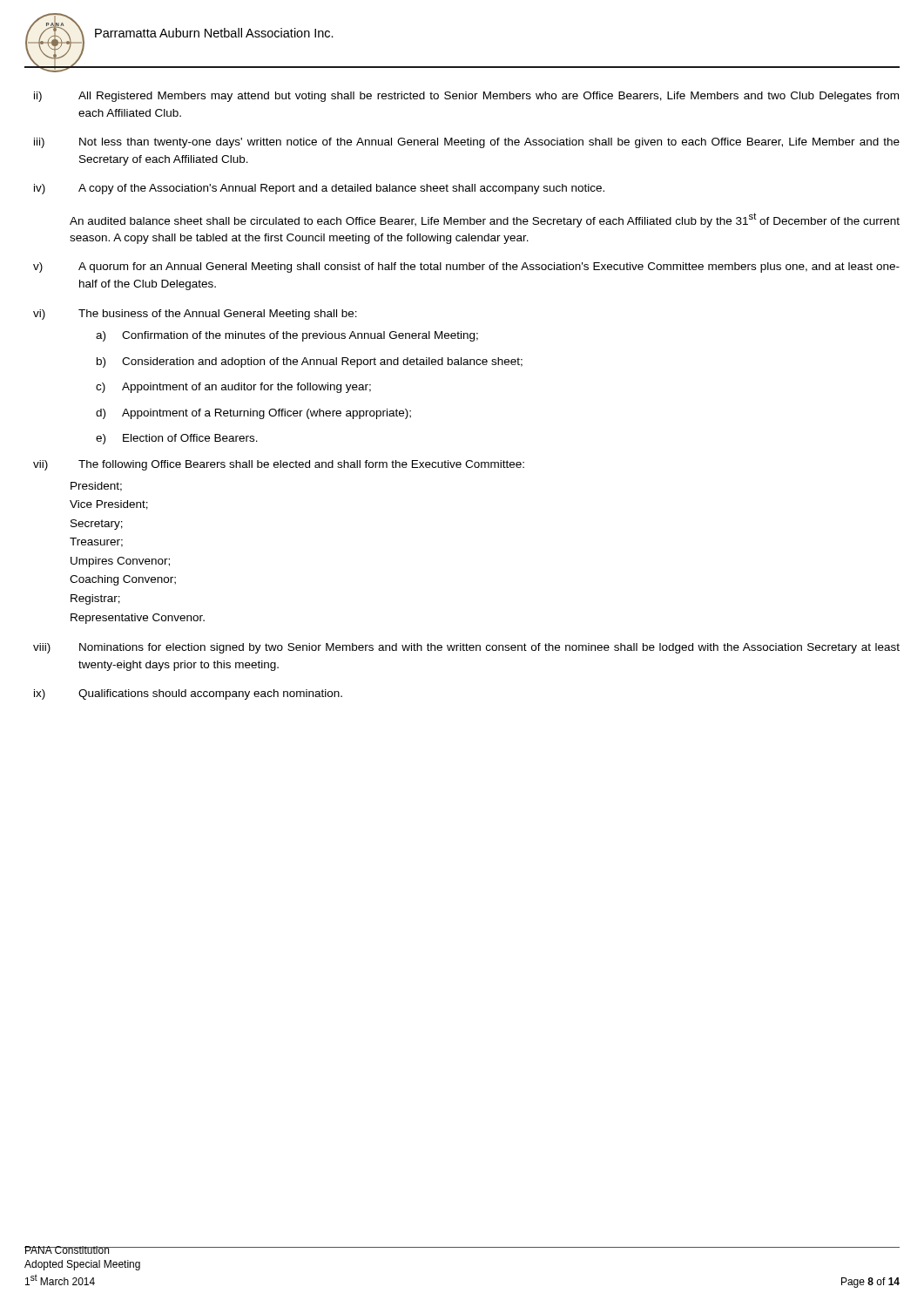Where is the passage that starts "vii) The following Office Bearers shall be elected"?
The height and width of the screenshot is (1307, 924).
coord(462,464)
